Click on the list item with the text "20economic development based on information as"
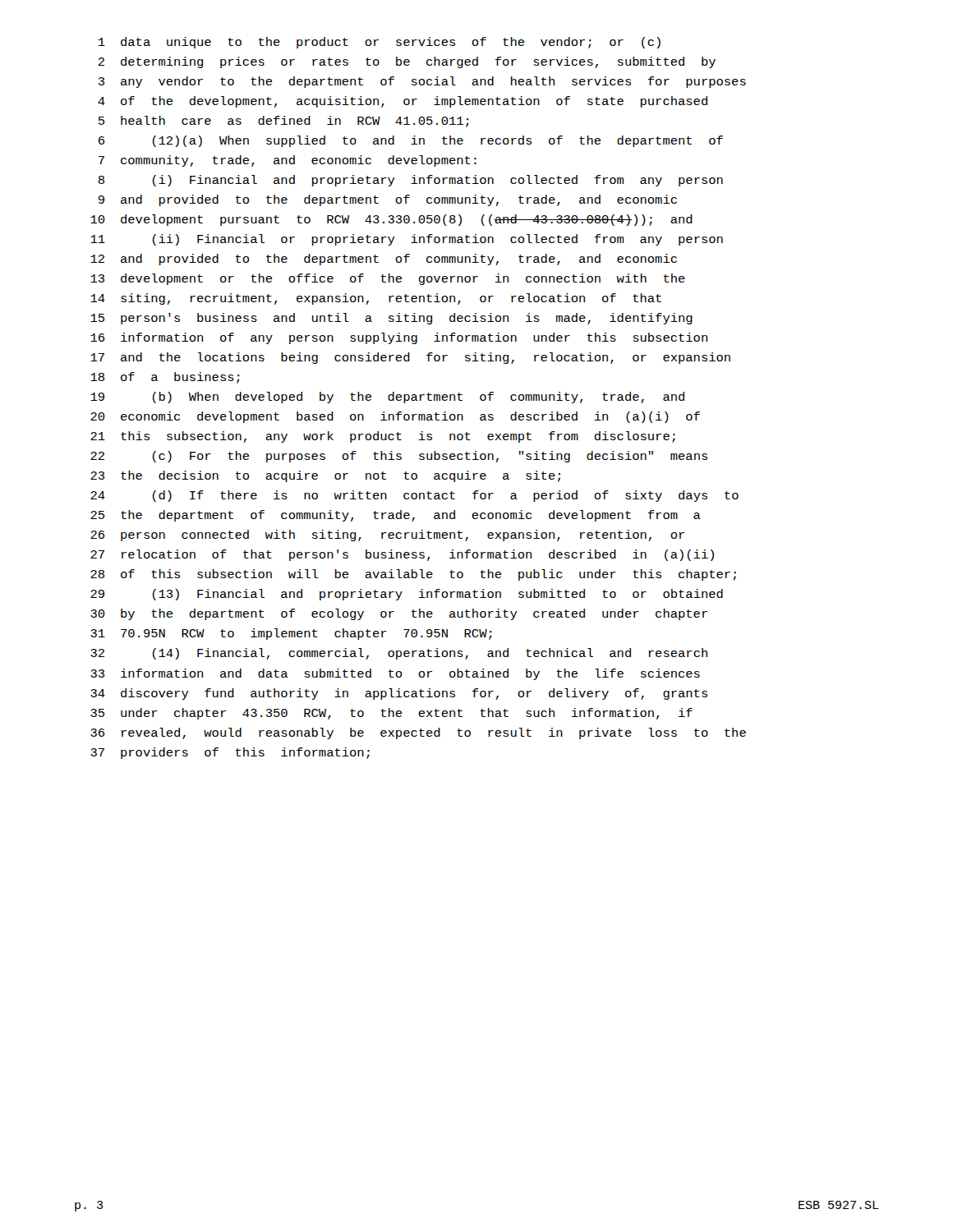This screenshot has height=1232, width=953. tap(387, 418)
